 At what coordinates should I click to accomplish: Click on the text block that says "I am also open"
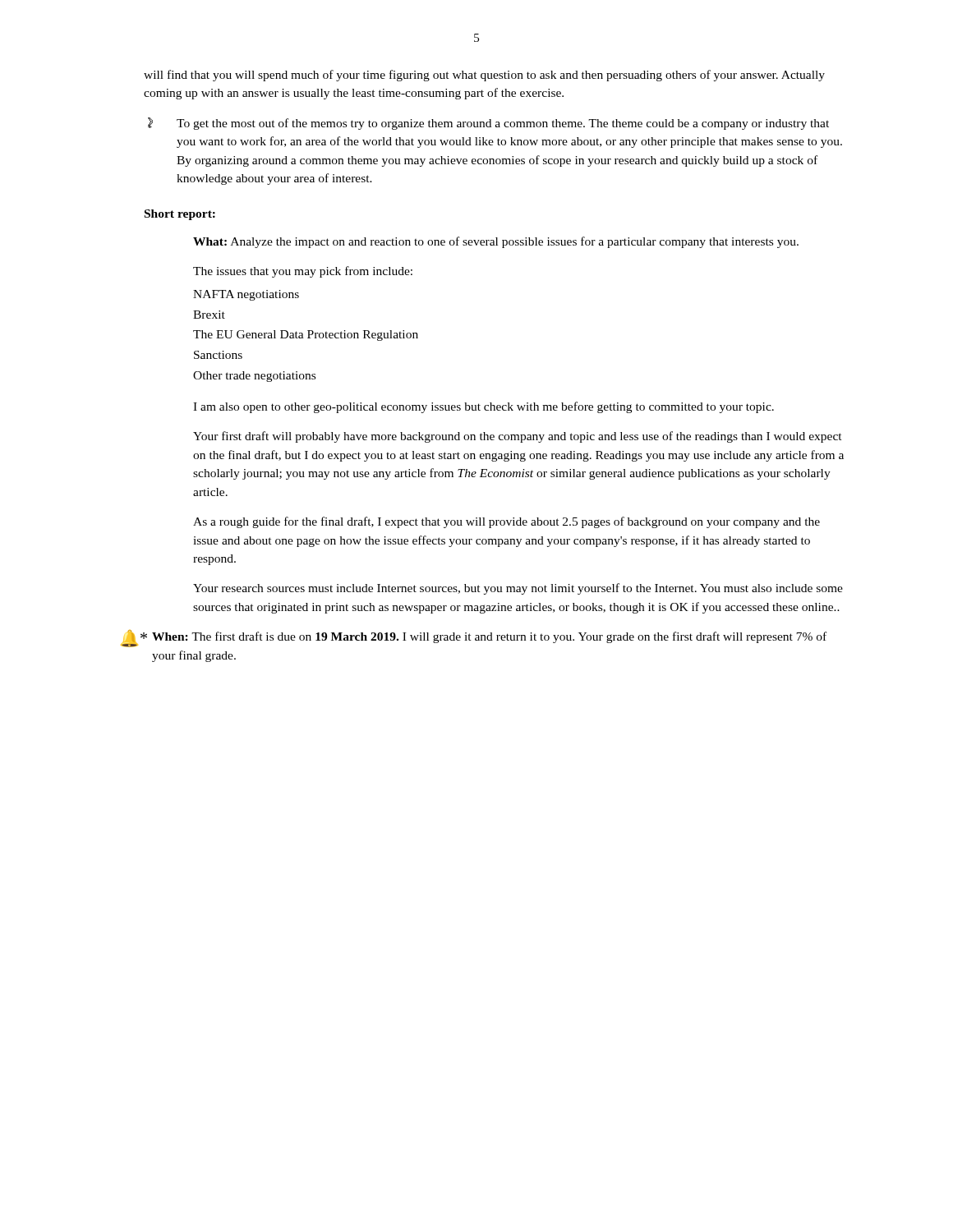484,406
